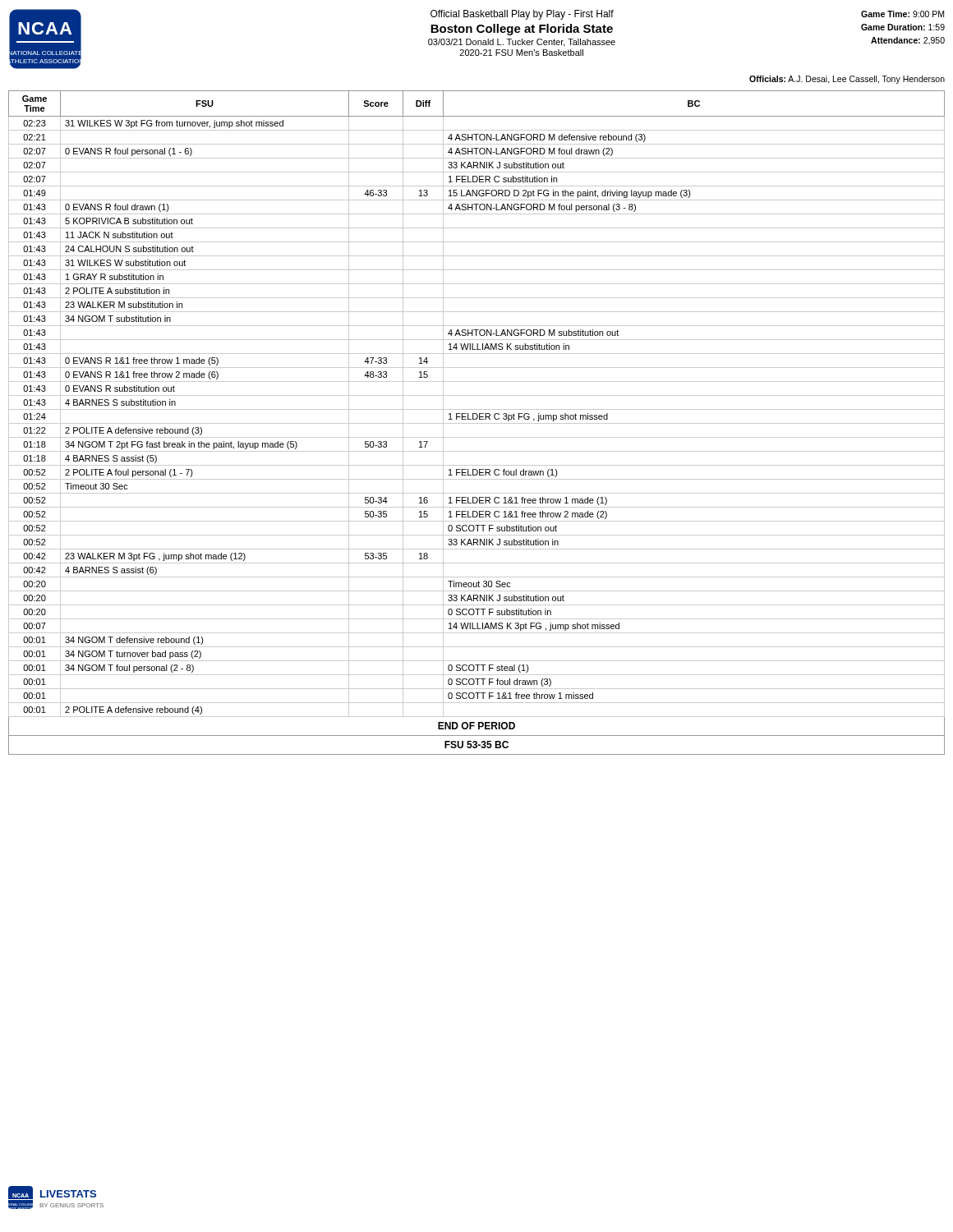The width and height of the screenshot is (953, 1232).
Task: Navigate to the block starting "Officials: A.J. Desai,"
Action: [847, 79]
